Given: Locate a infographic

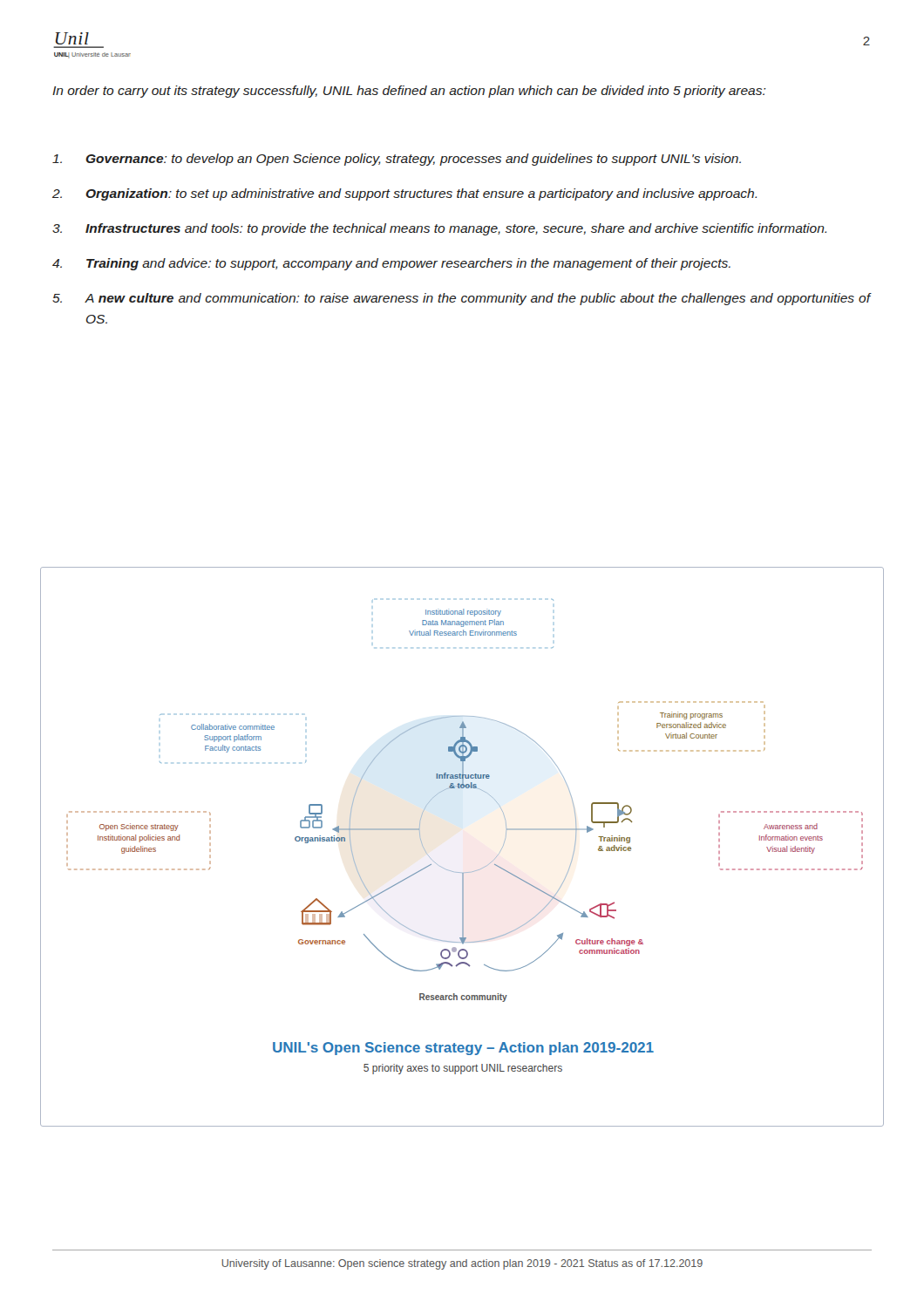Looking at the screenshot, I should (x=462, y=847).
